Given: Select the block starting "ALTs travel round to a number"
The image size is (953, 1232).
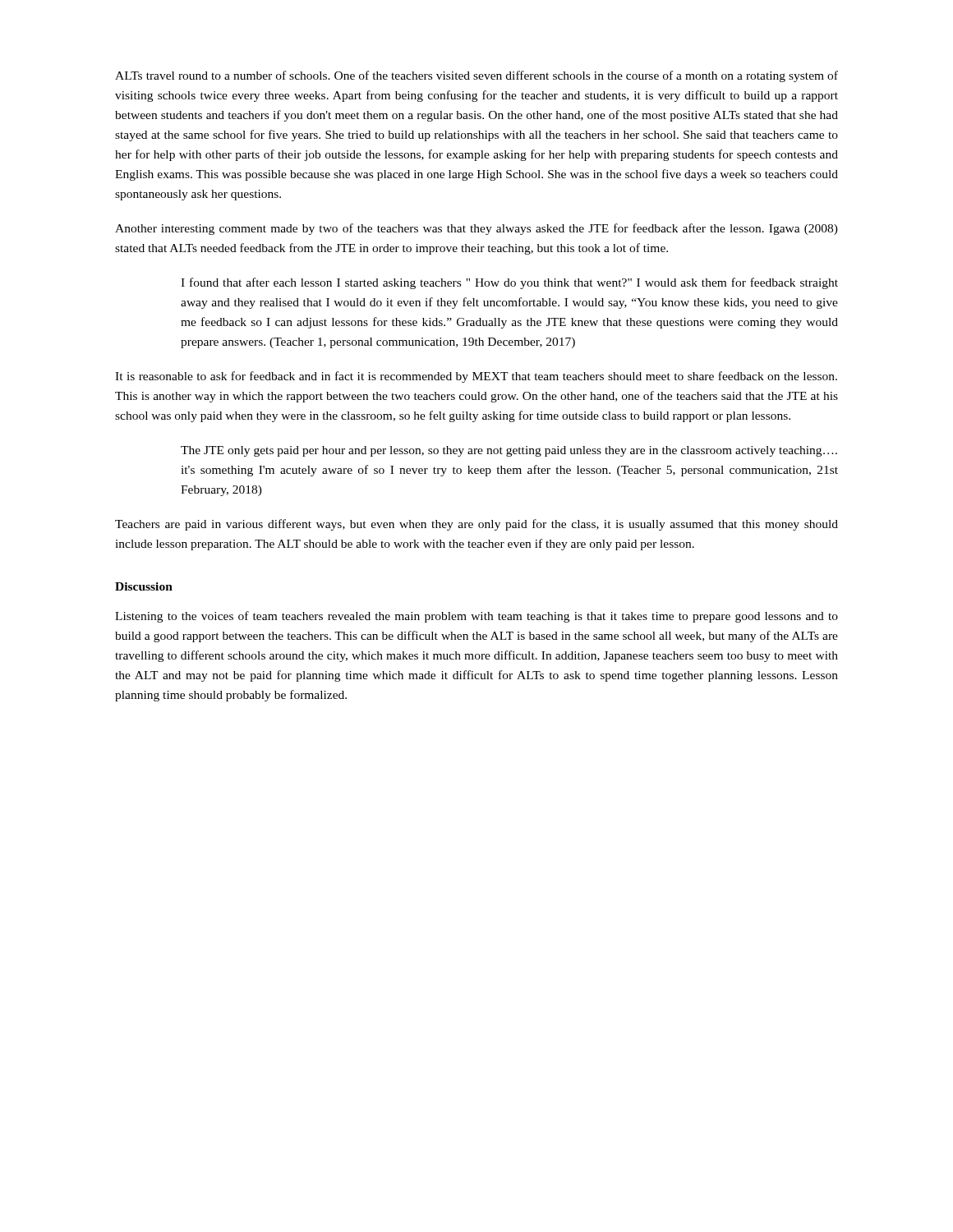Looking at the screenshot, I should [x=476, y=134].
